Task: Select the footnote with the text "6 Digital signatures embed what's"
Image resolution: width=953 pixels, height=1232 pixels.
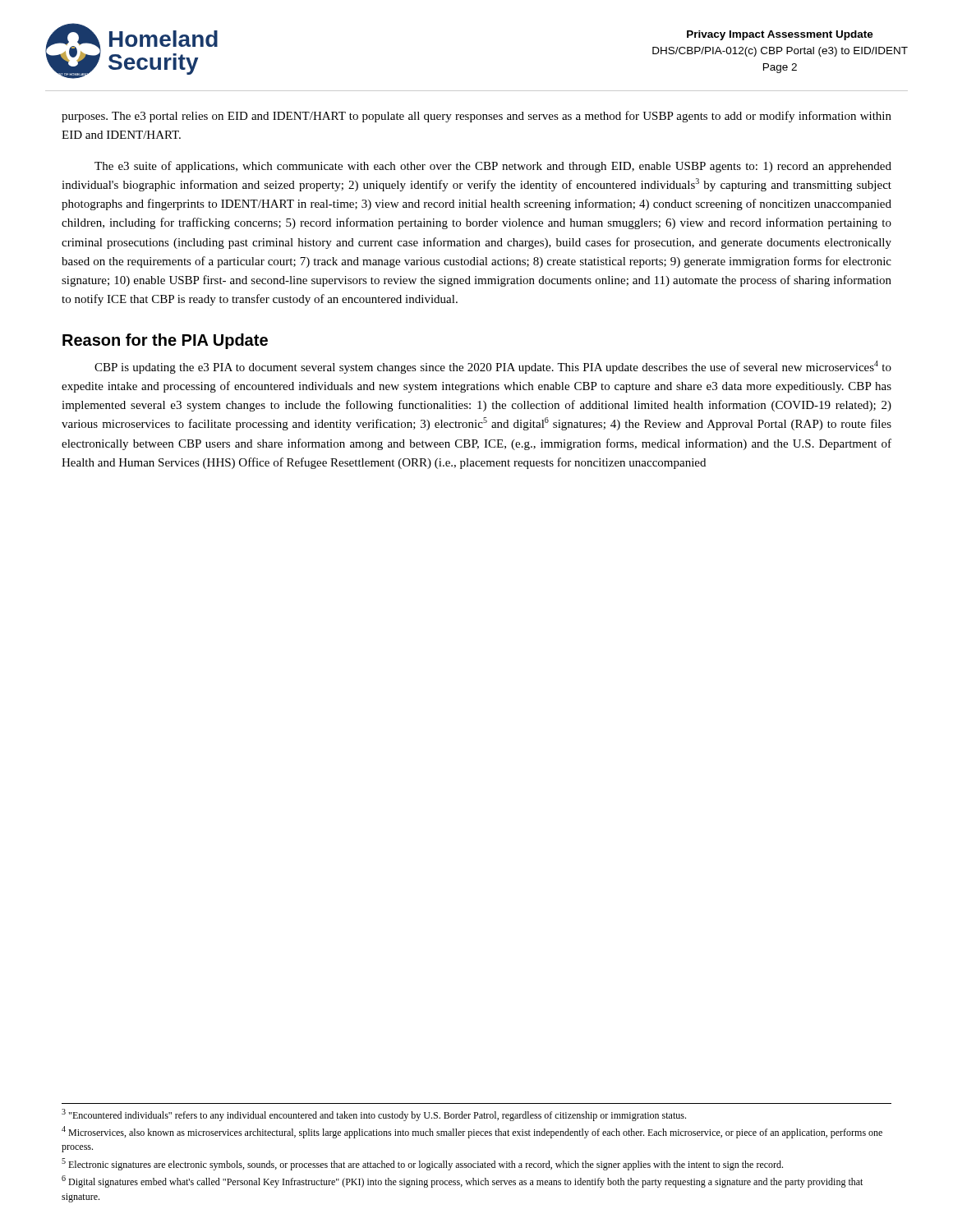Action: coord(462,1189)
